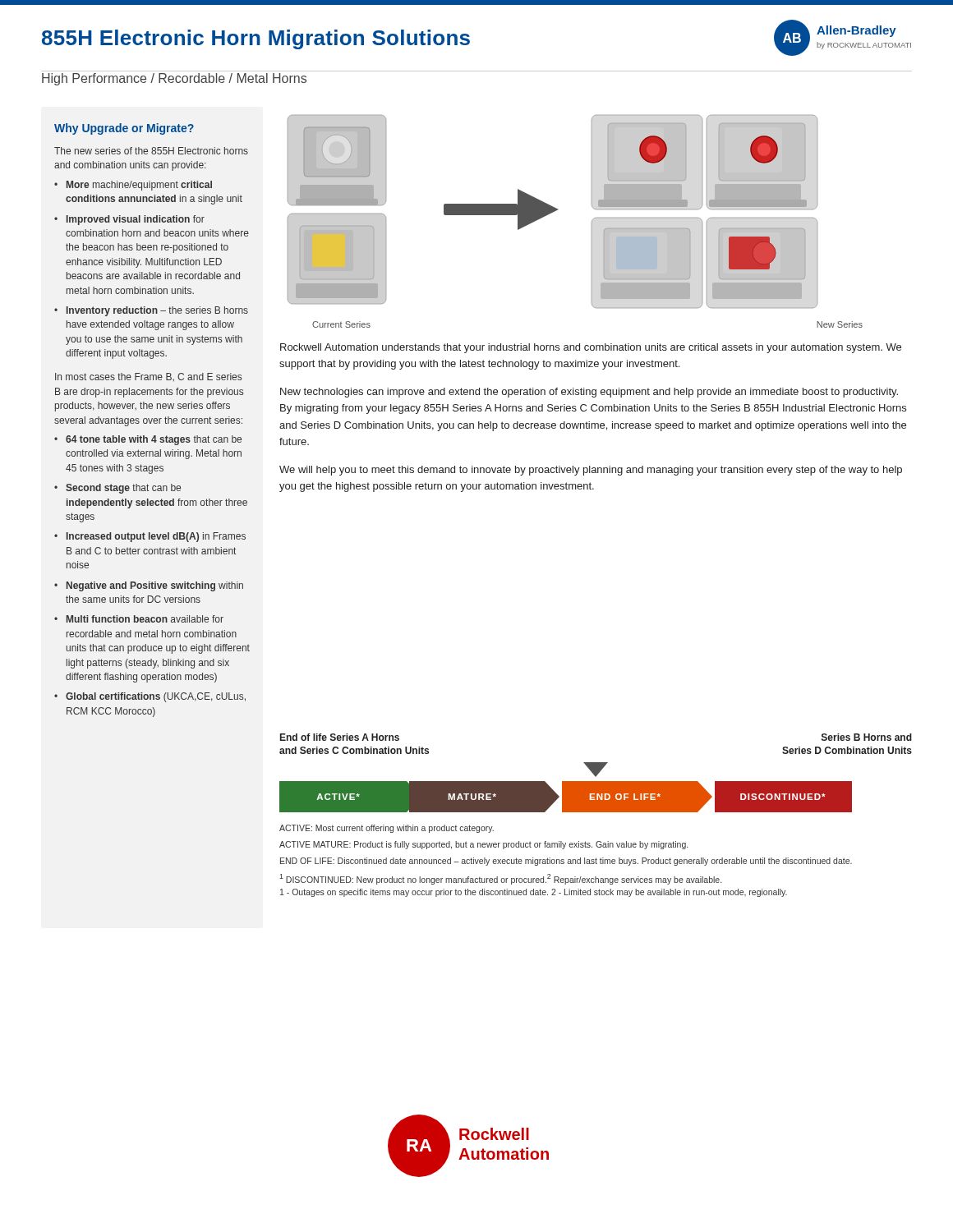Where is the passage that starts "End of life Series A Hornsand Series C"?

354,744
